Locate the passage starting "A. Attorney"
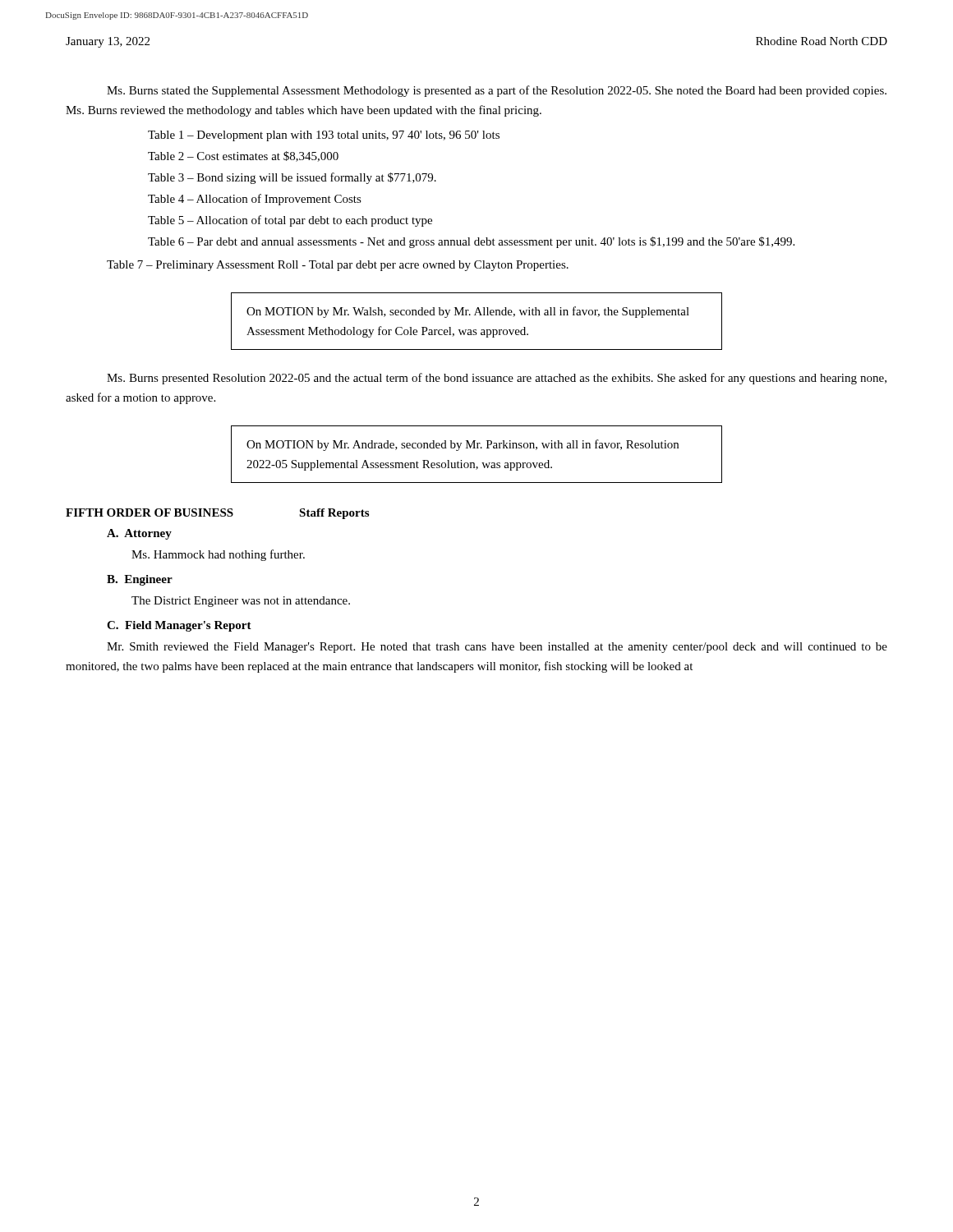 (139, 533)
